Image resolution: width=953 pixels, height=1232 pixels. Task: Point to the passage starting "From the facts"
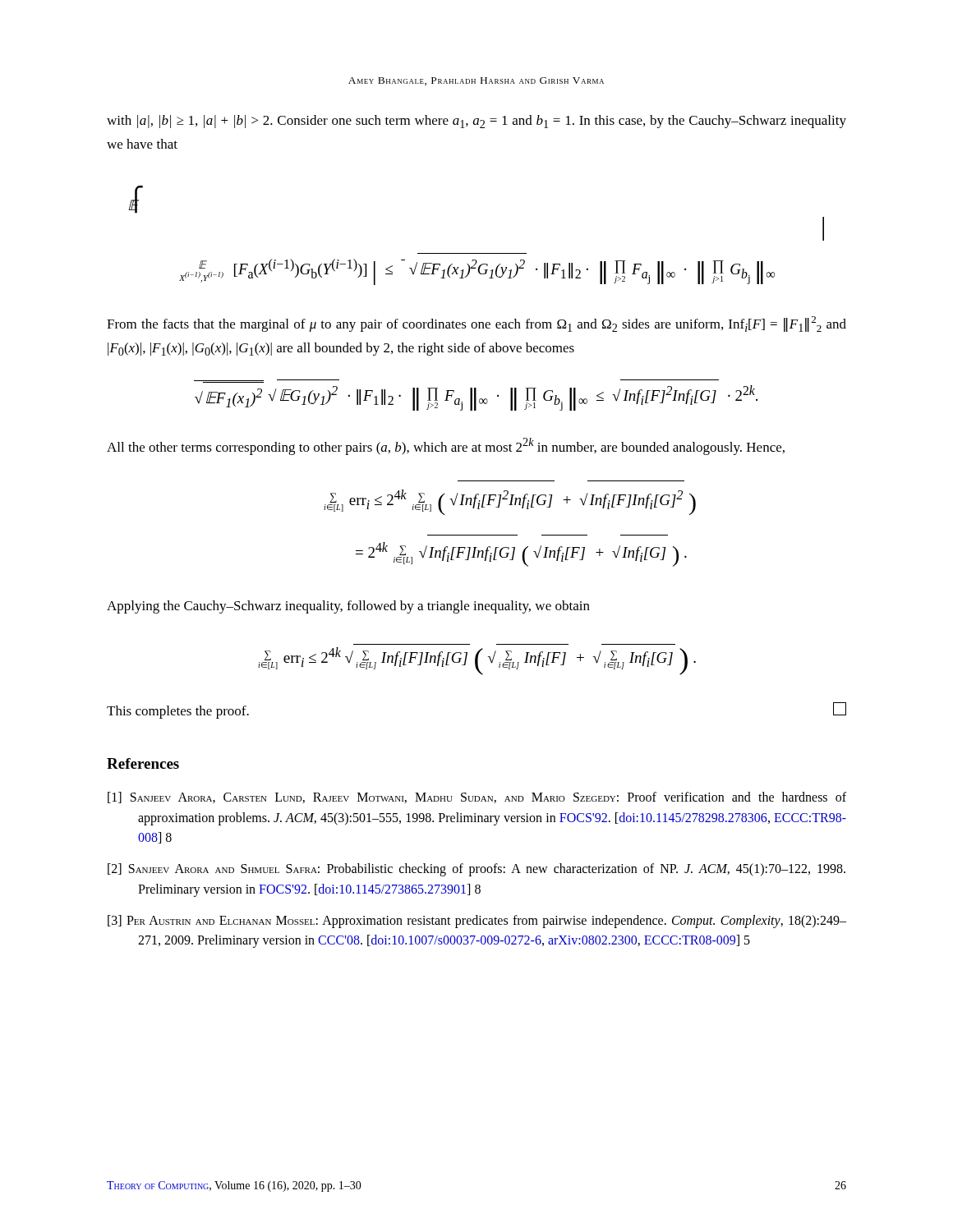(x=476, y=336)
